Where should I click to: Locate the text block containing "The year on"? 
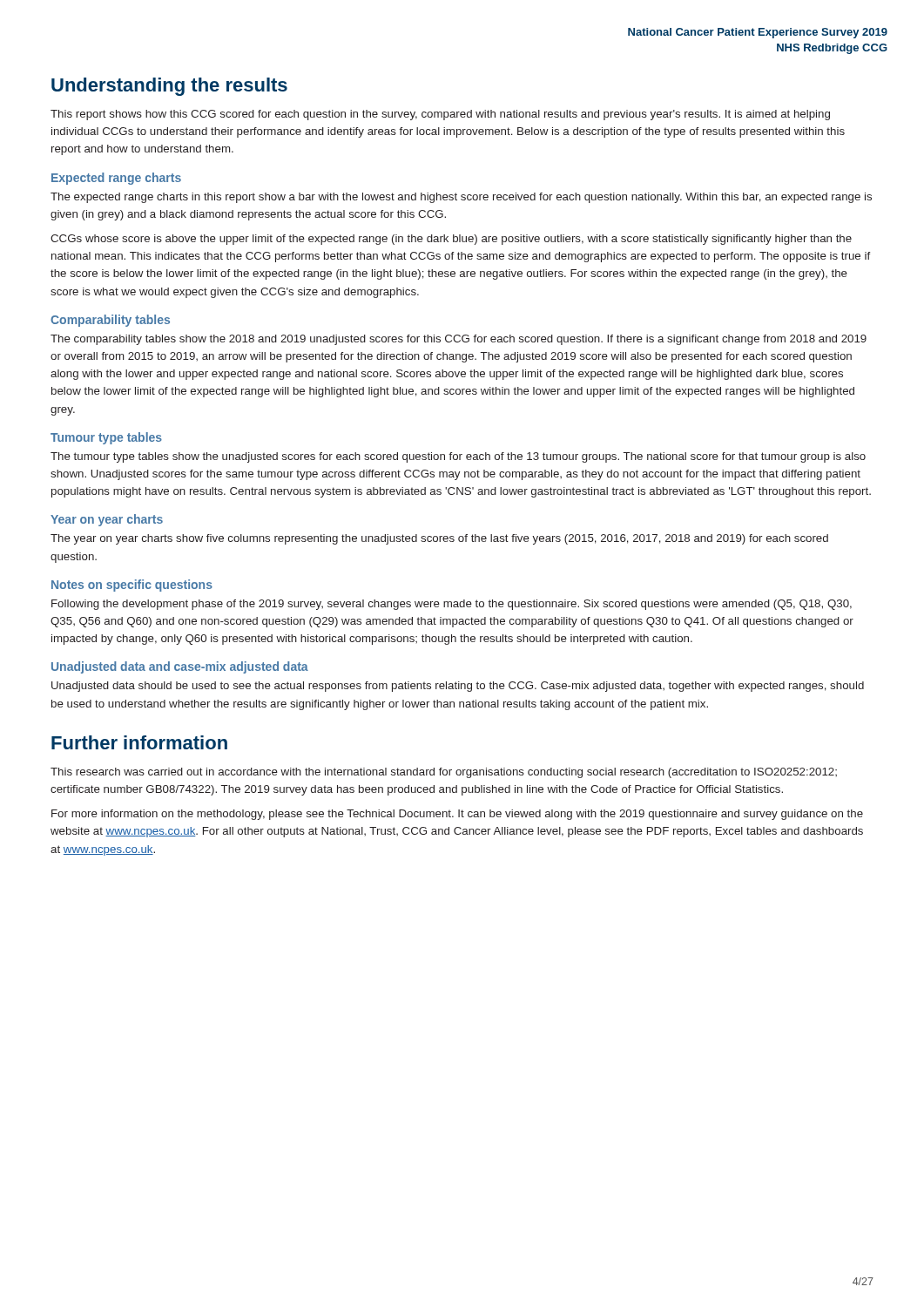(x=462, y=548)
